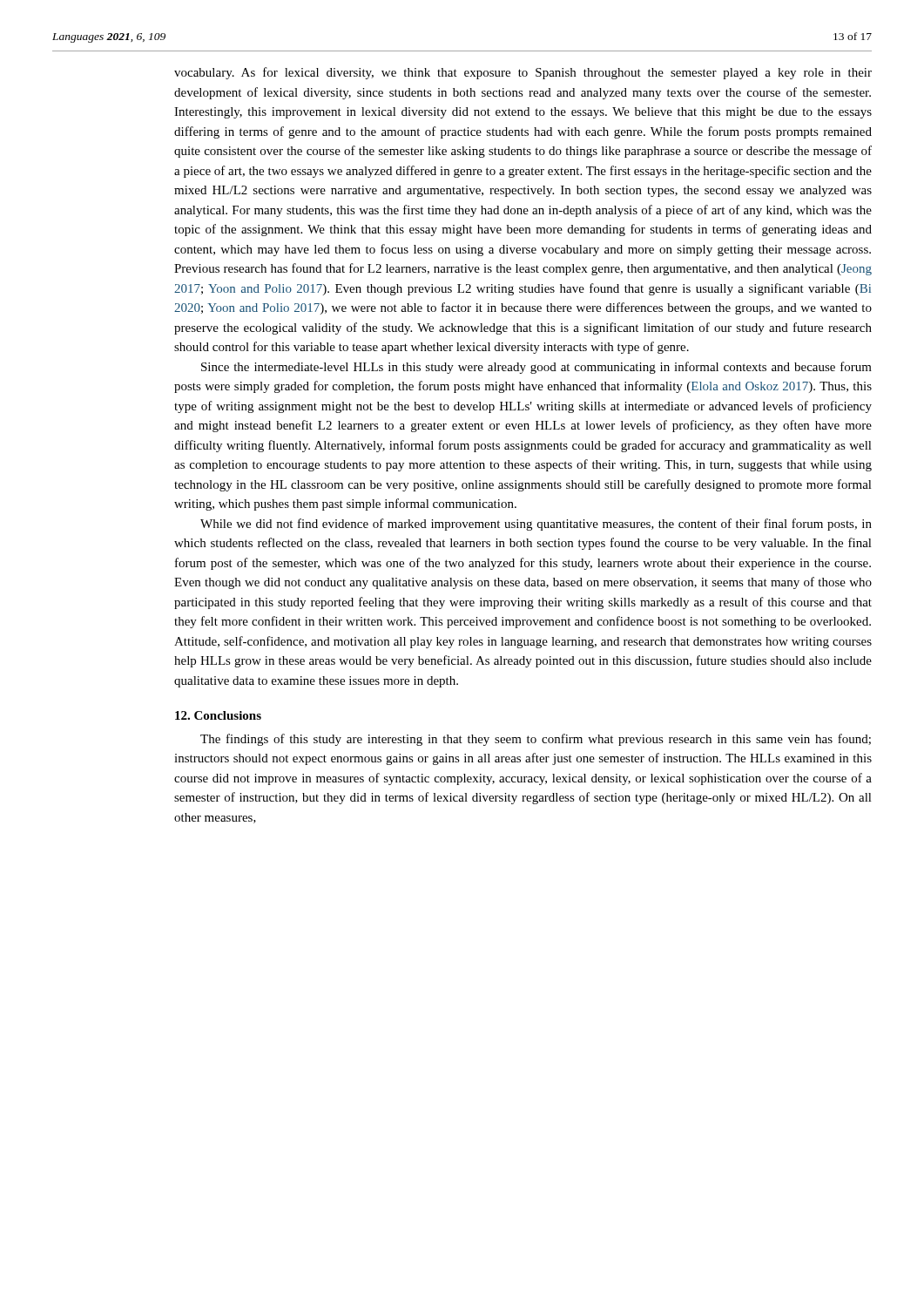Navigate to the block starting "While we did not find evidence of marked"
The height and width of the screenshot is (1307, 924).
point(523,602)
